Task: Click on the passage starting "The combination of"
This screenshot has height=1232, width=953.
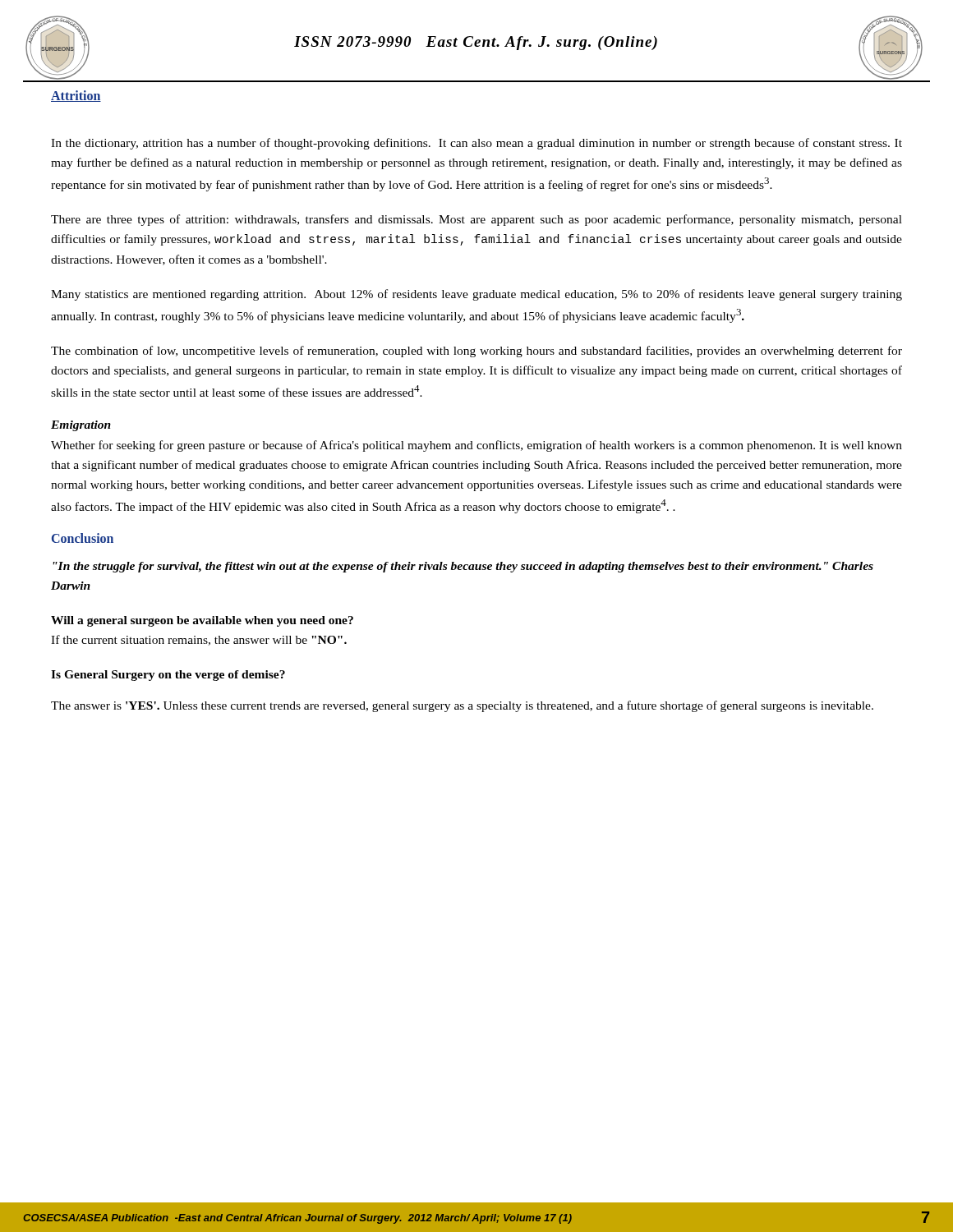Action: point(476,371)
